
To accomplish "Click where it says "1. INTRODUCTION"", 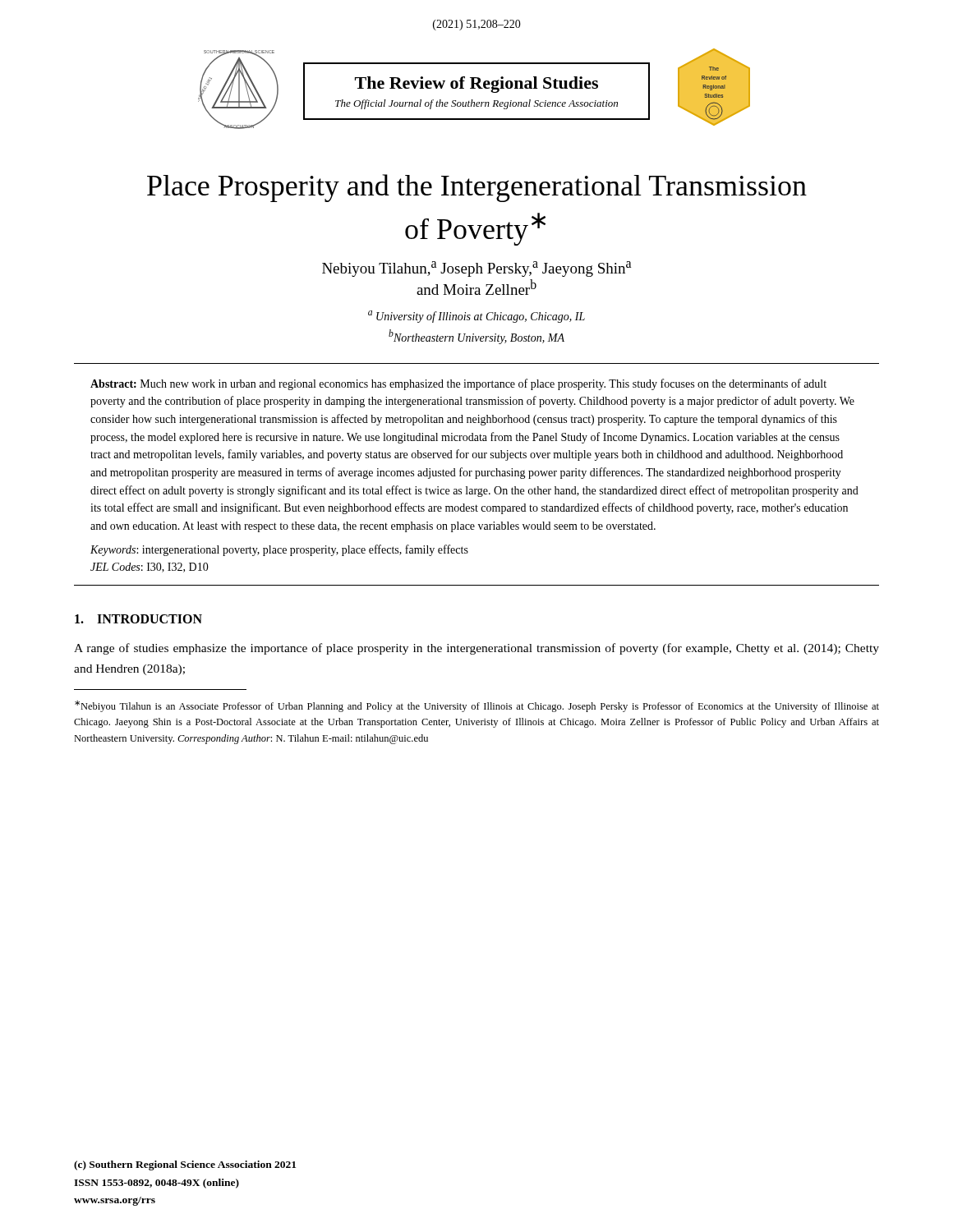I will (x=138, y=619).
